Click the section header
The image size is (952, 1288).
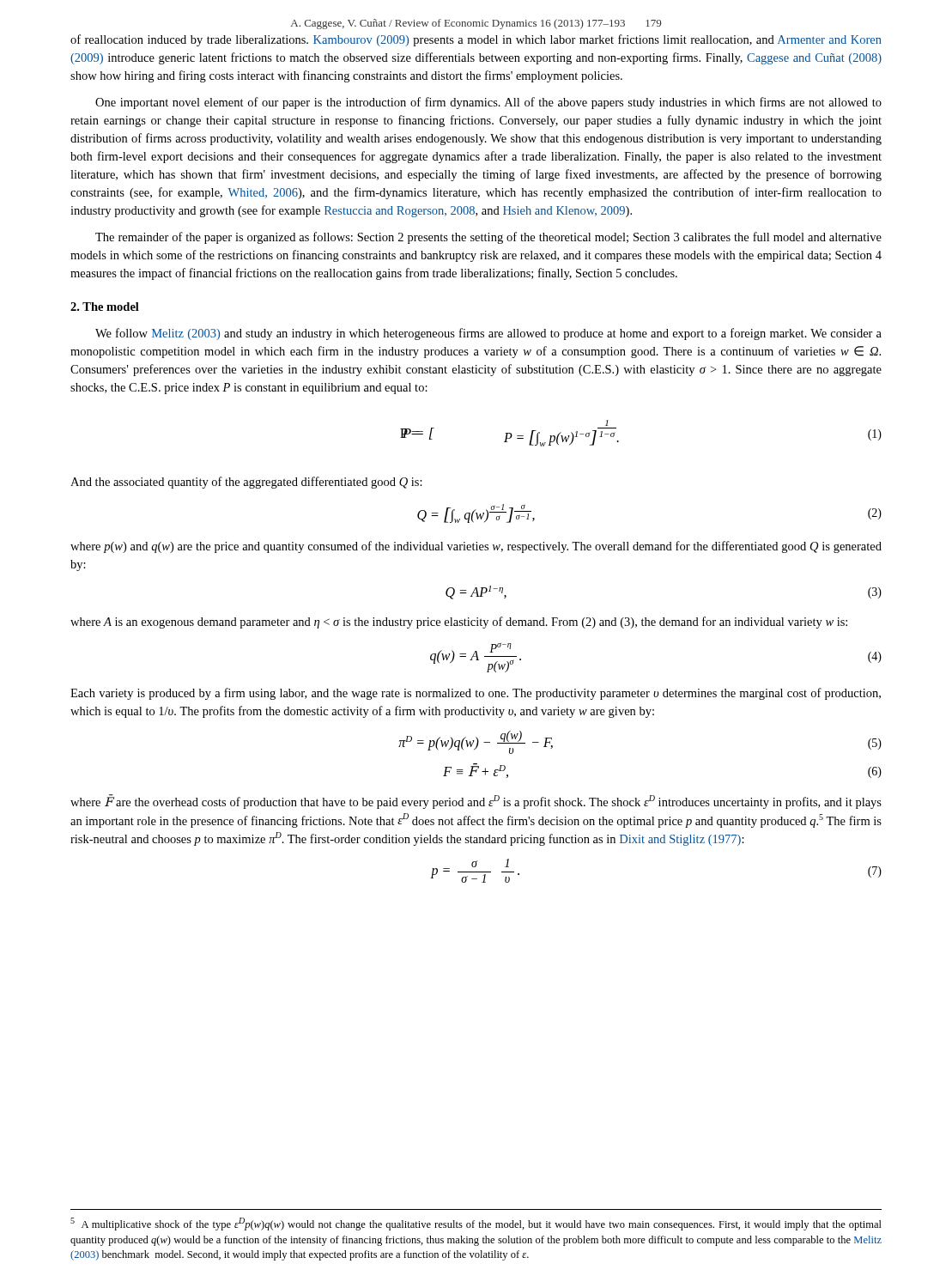(x=105, y=307)
